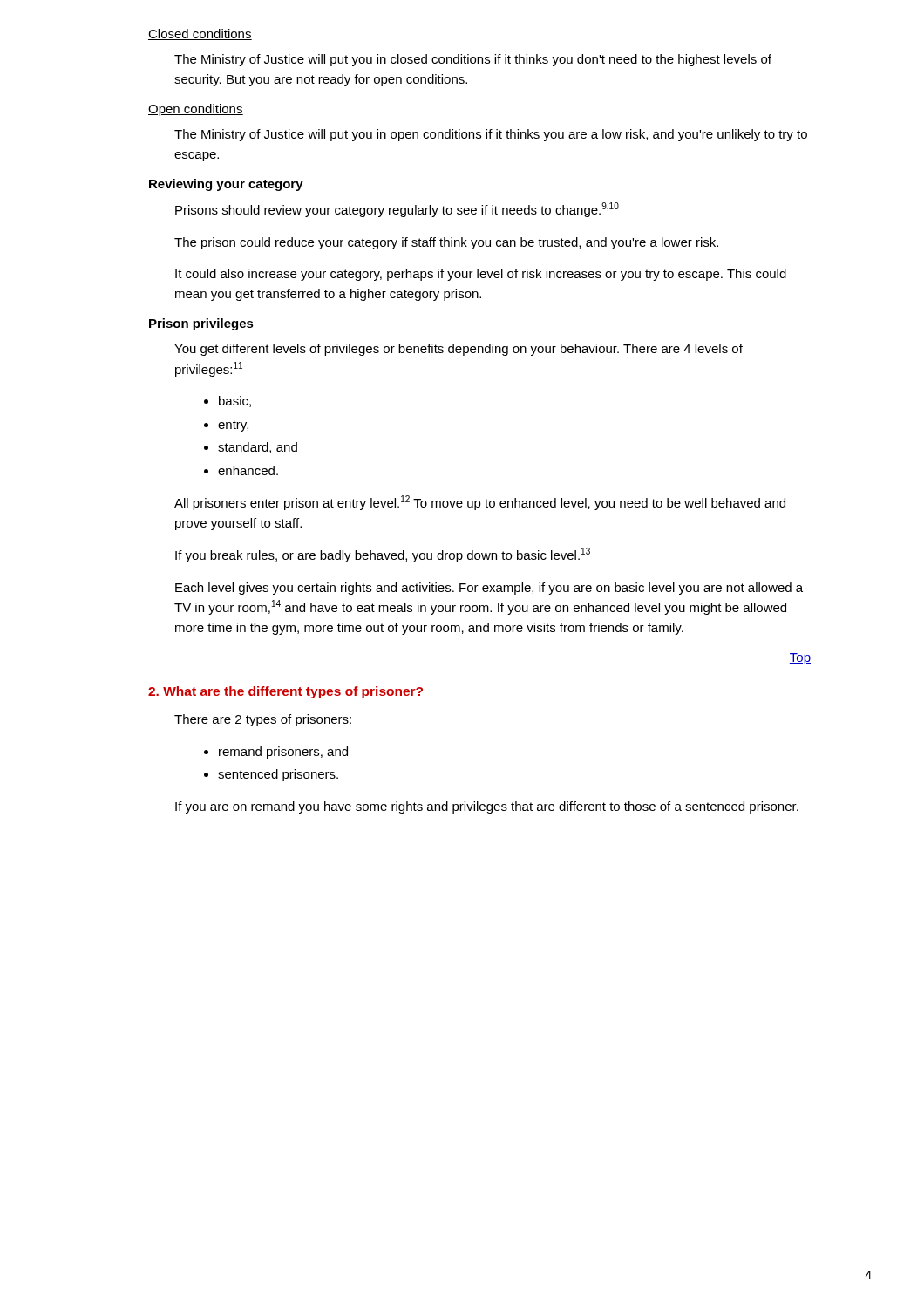Viewport: 924px width, 1308px height.
Task: Navigate to the text block starting "standard, and"
Action: pyautogui.click(x=251, y=448)
